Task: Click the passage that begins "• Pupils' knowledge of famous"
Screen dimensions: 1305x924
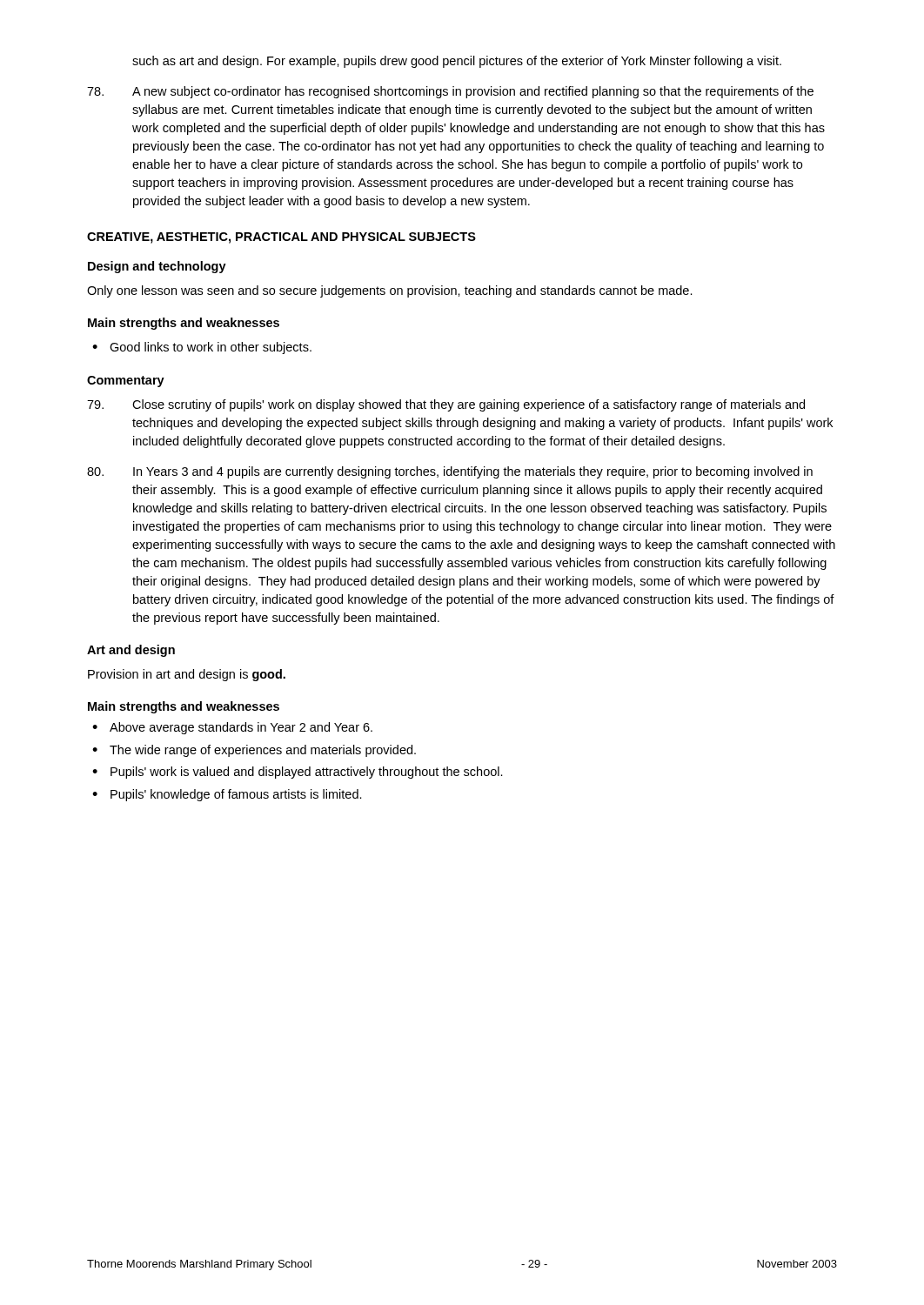Action: 227,795
